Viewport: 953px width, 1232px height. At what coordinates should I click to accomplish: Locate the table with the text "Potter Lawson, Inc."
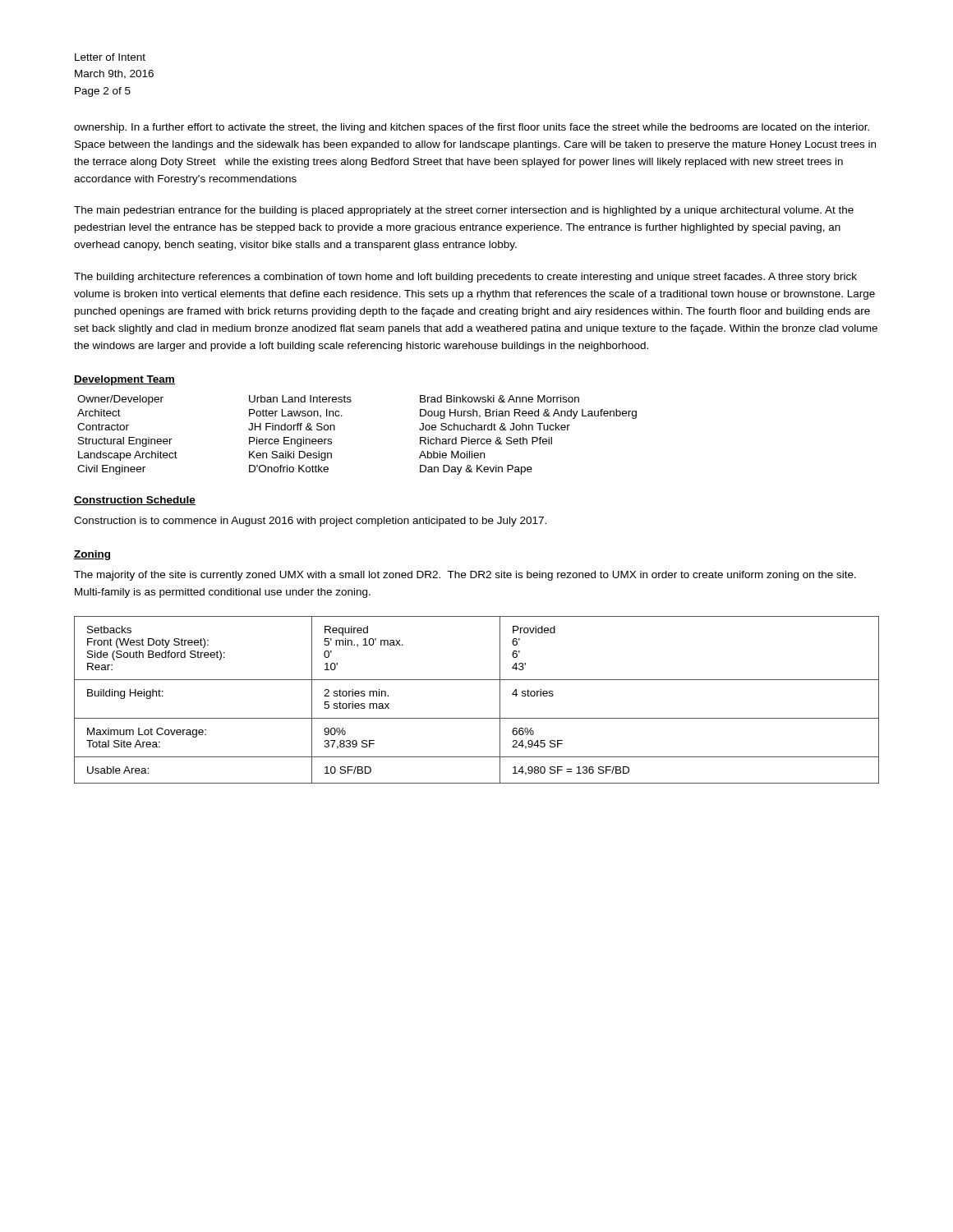coord(476,434)
